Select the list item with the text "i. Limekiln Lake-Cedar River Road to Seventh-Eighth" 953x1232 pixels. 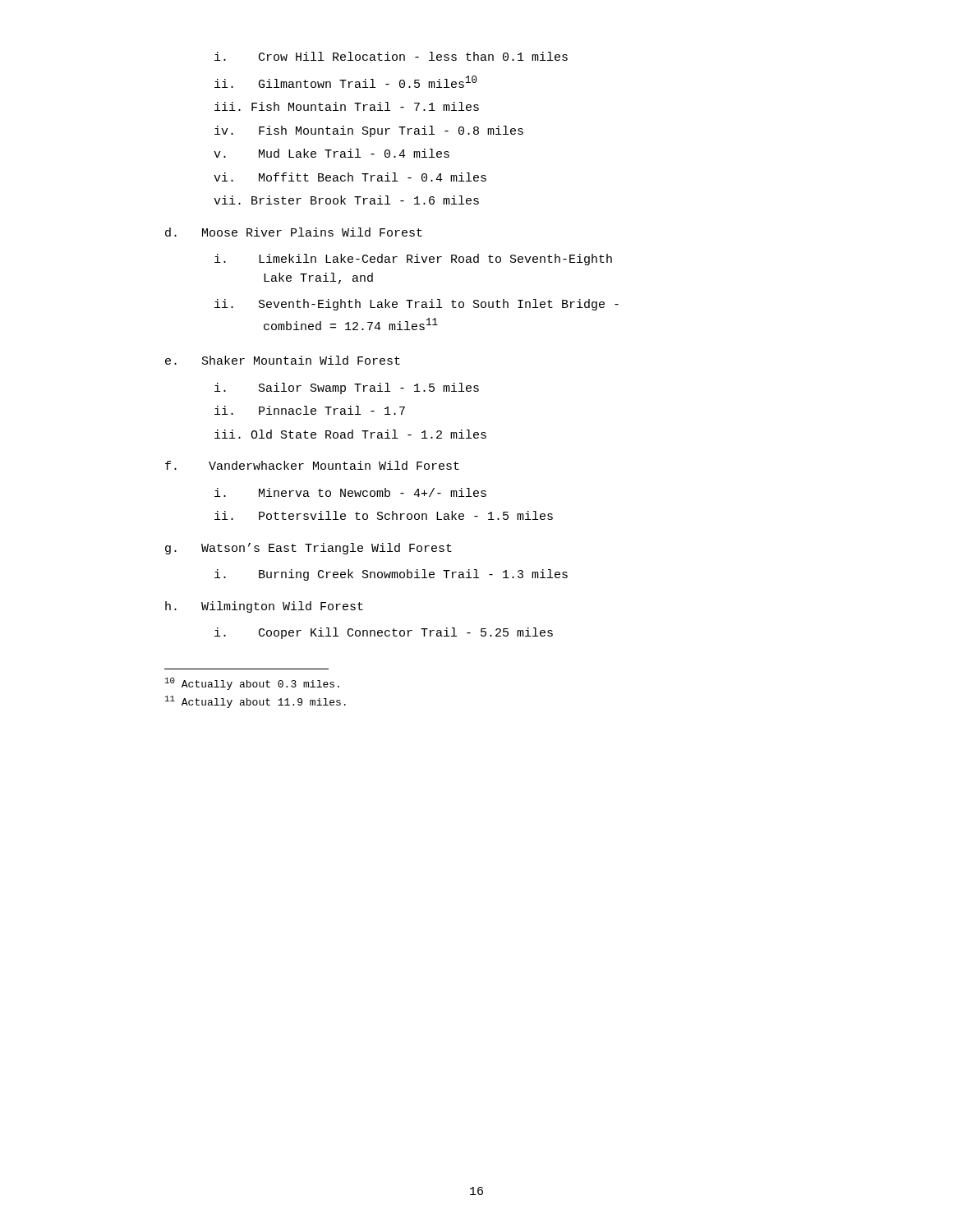[x=413, y=260]
